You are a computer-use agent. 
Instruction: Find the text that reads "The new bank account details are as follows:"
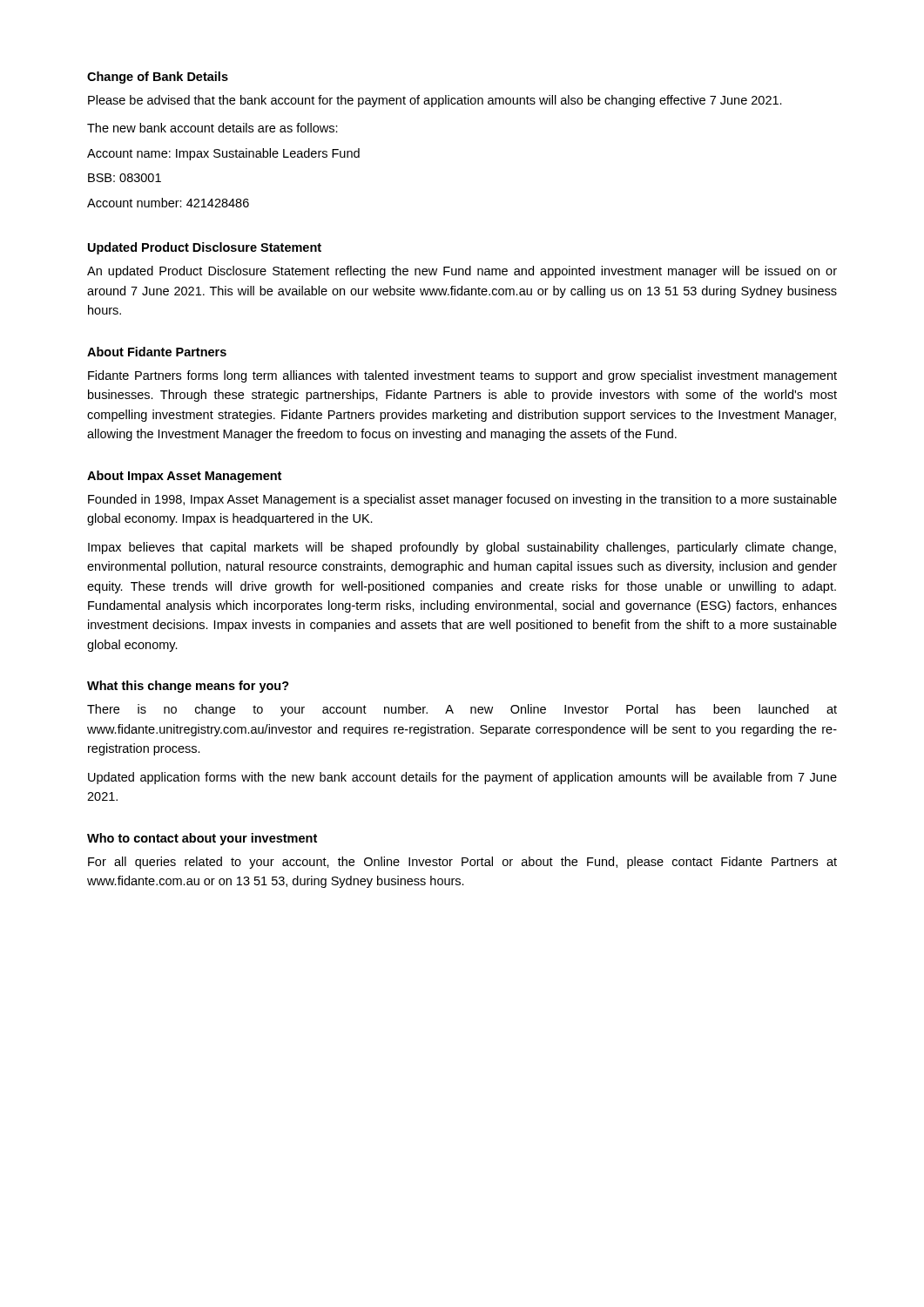click(x=213, y=128)
